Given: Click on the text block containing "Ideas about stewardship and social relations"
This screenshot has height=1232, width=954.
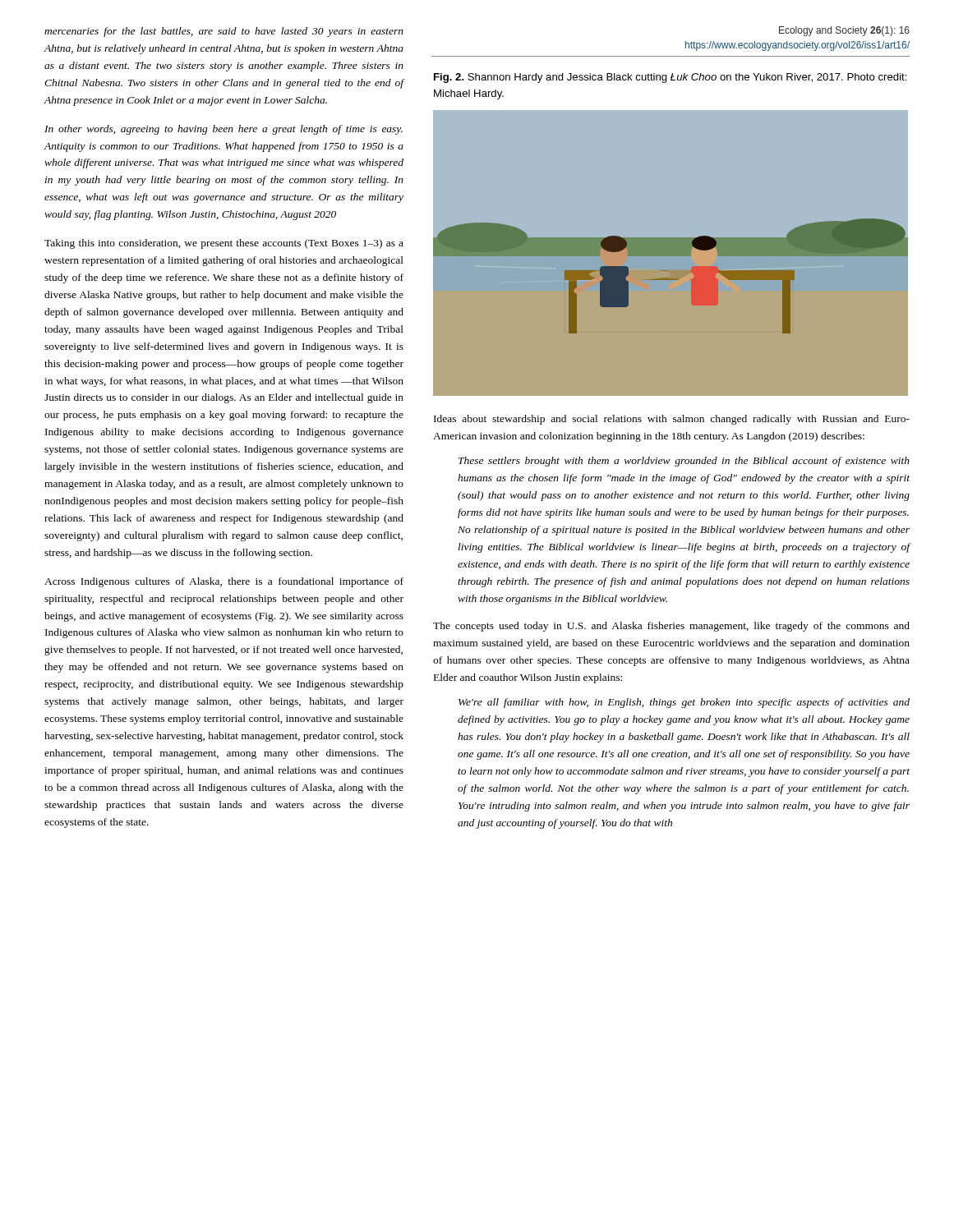Looking at the screenshot, I should (671, 427).
